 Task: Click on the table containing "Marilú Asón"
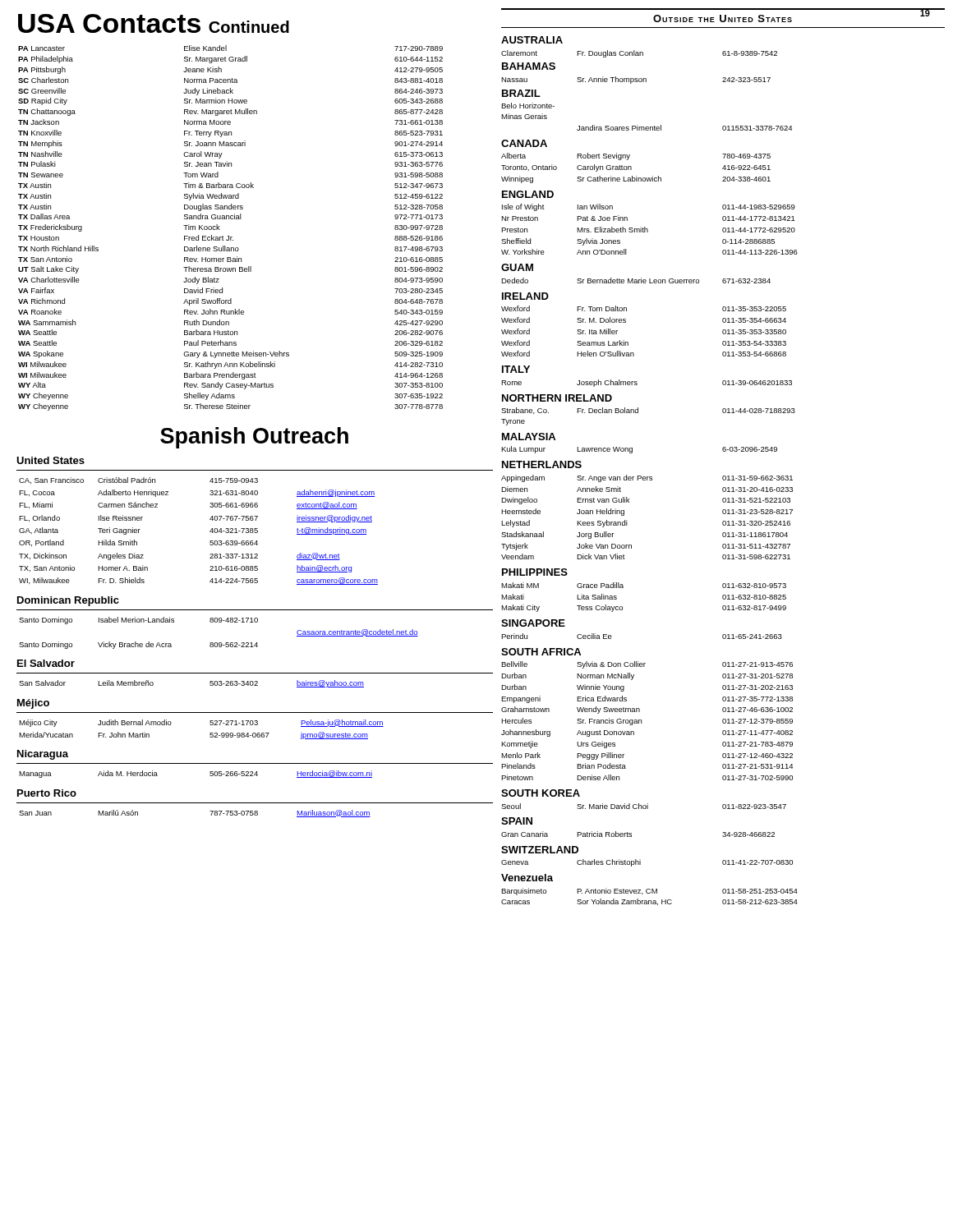click(255, 813)
